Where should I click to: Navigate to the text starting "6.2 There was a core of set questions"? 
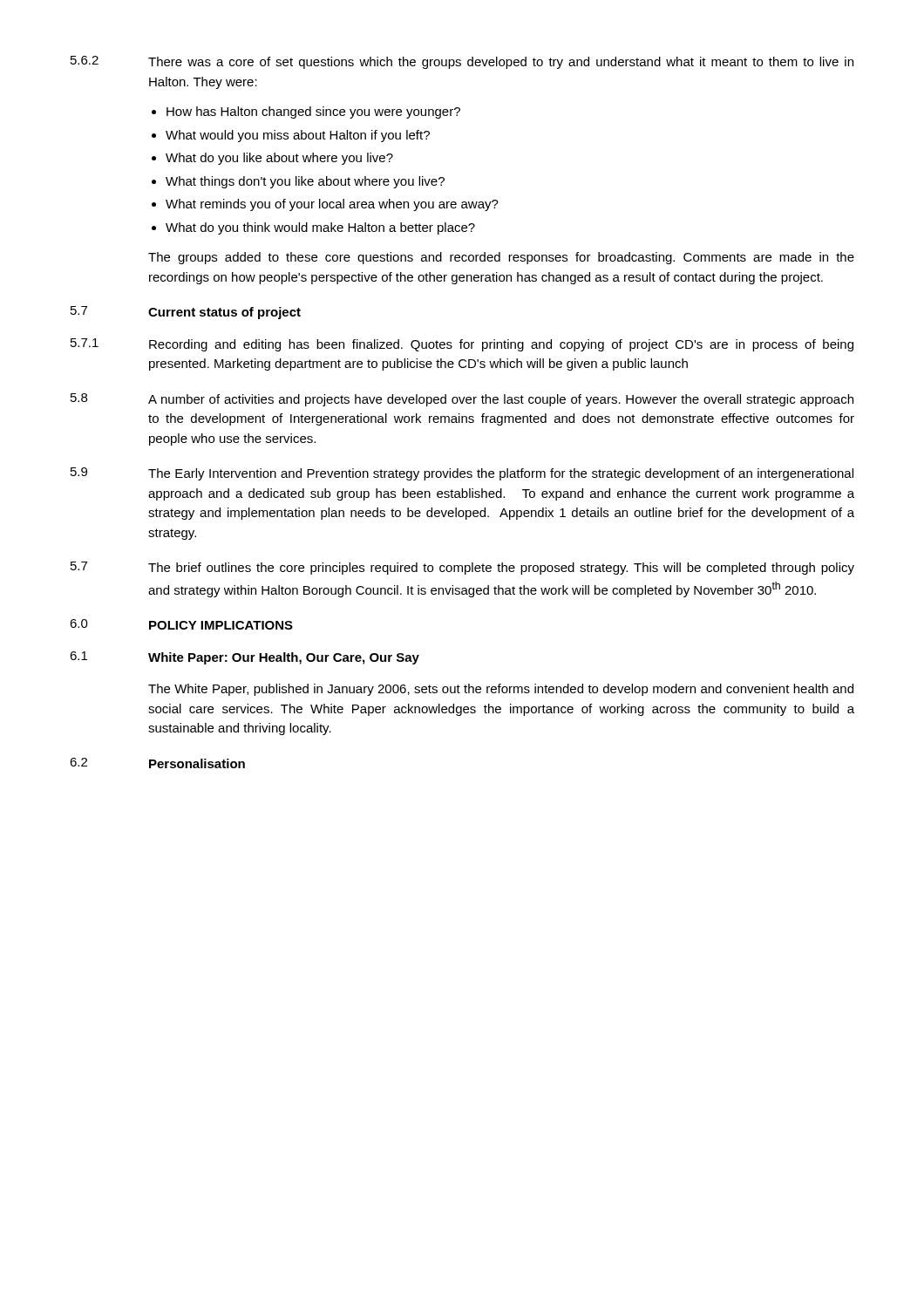pos(462,62)
